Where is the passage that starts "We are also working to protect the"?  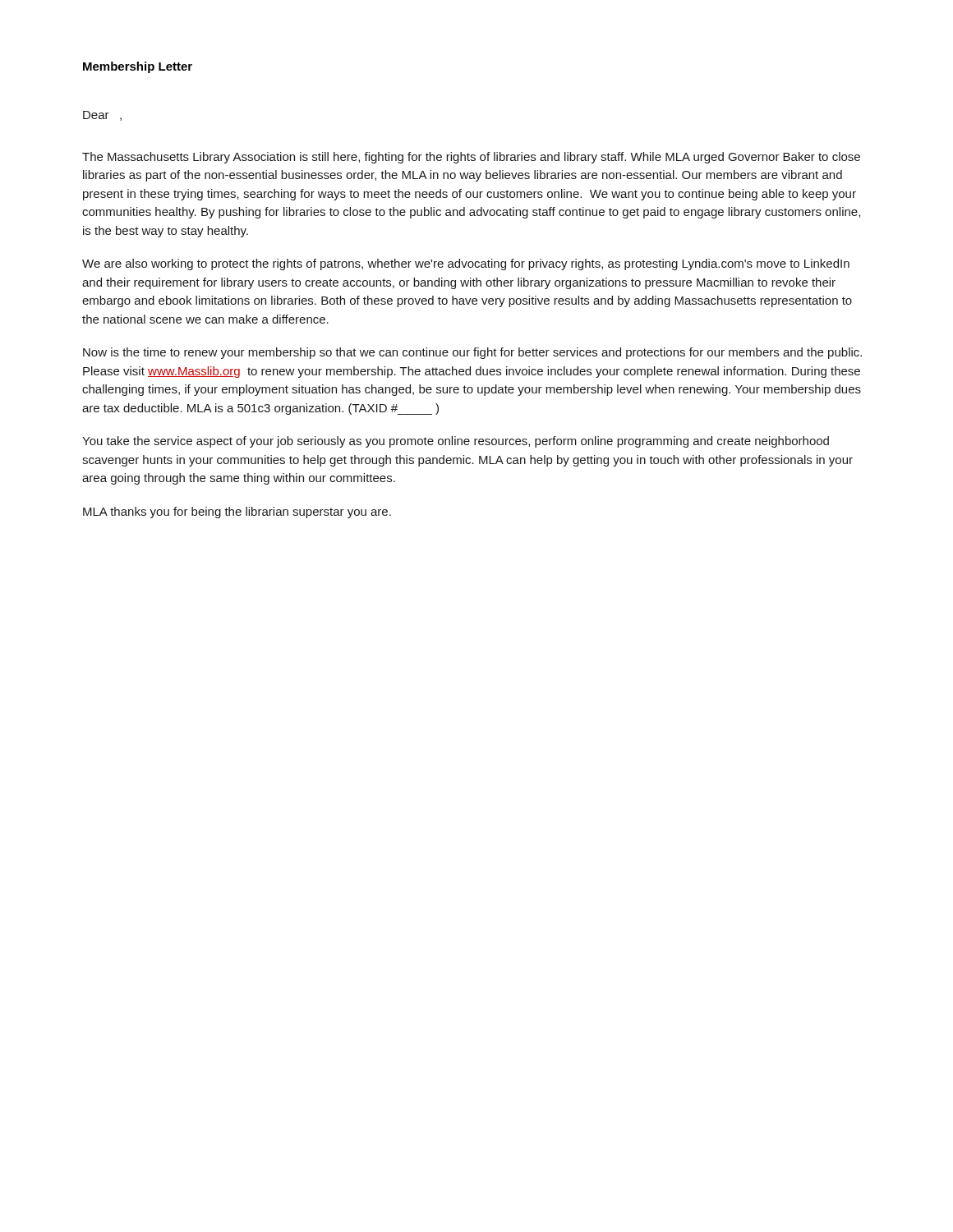(x=467, y=291)
